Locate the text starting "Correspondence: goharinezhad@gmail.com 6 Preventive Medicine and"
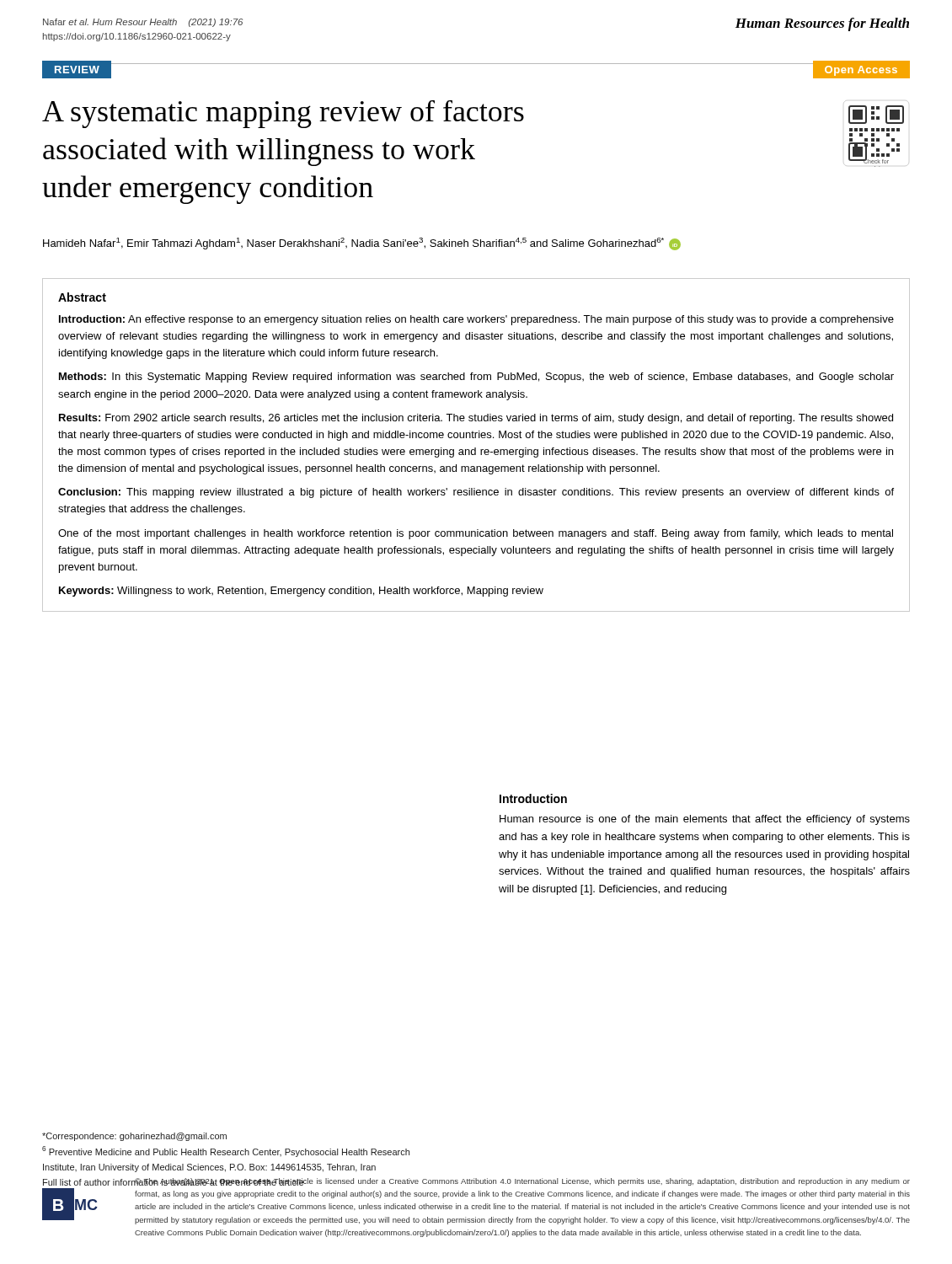Viewport: 952px width, 1264px height. tap(226, 1159)
